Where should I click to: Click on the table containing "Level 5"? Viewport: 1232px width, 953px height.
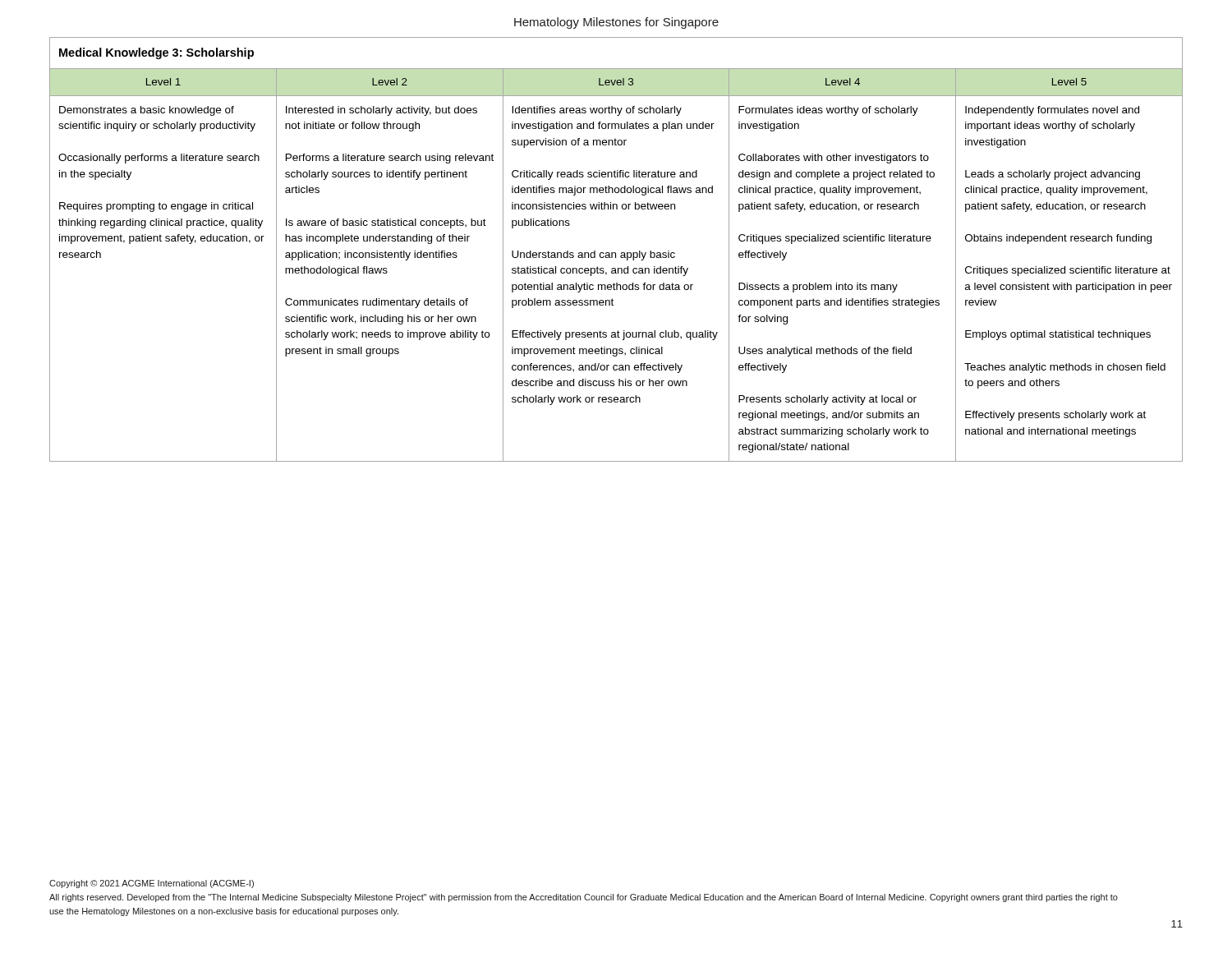[x=616, y=249]
